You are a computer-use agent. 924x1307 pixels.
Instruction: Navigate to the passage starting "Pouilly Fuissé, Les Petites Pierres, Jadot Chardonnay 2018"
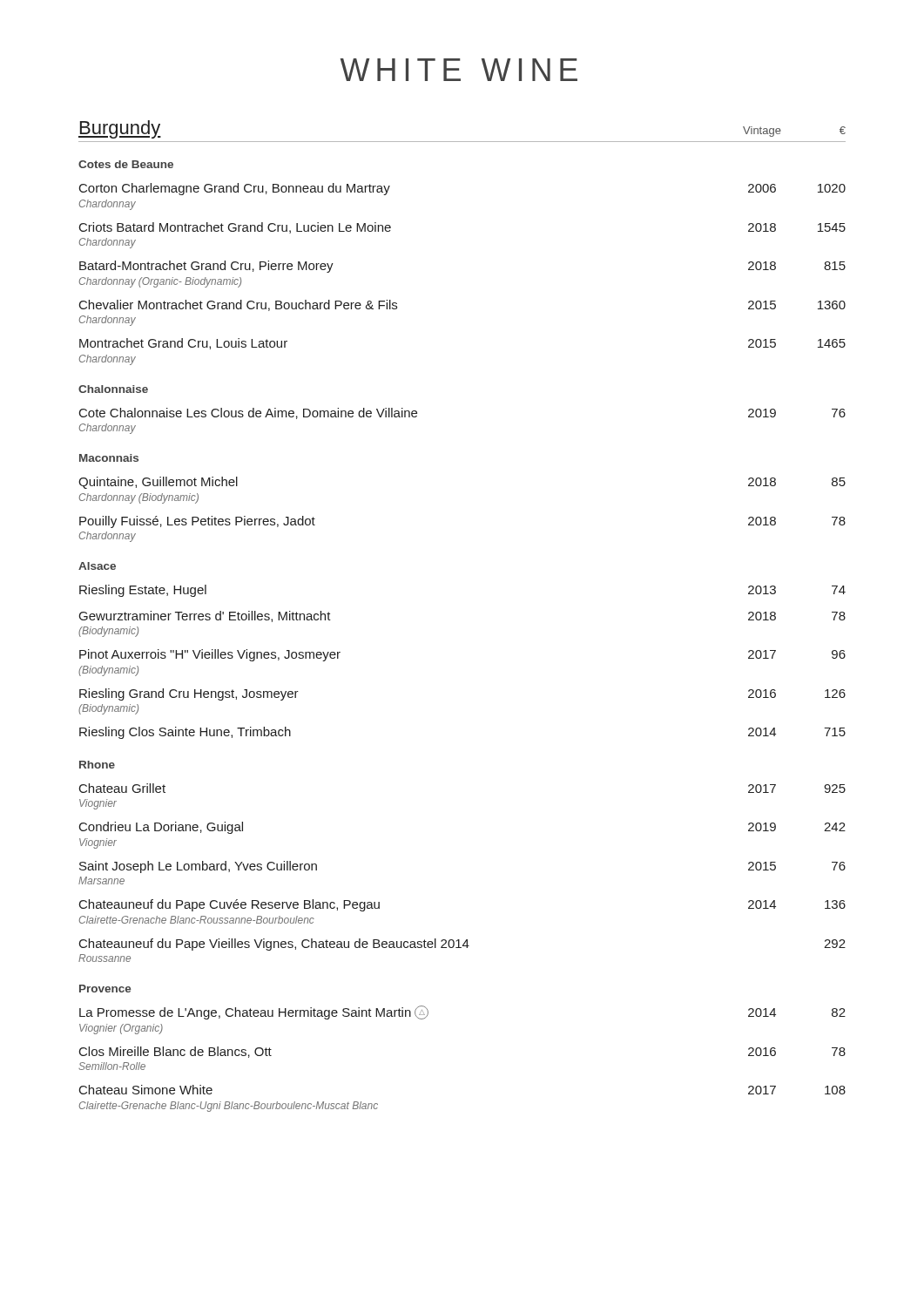[x=196, y=521]
